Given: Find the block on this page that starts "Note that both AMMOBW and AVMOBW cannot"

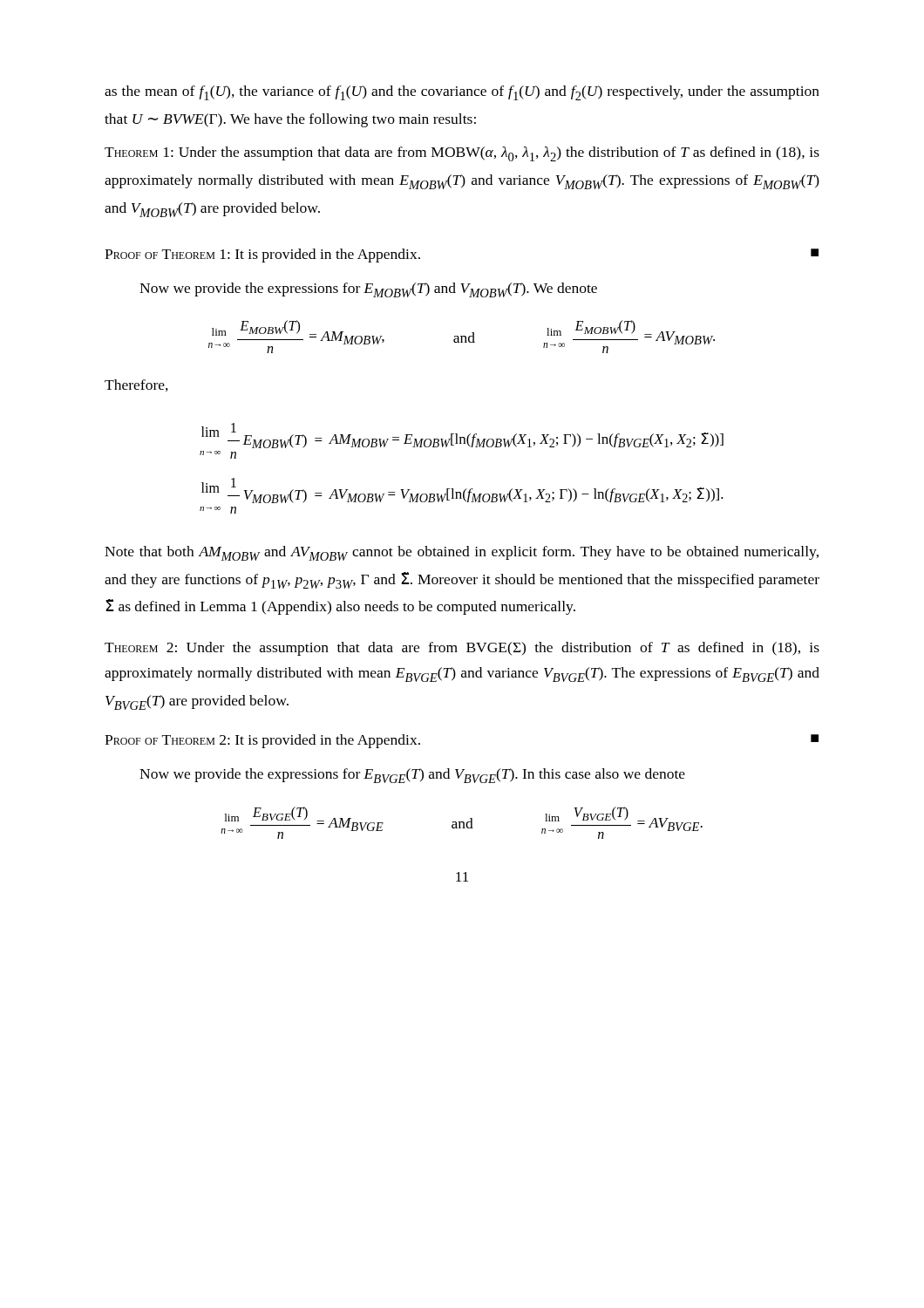Looking at the screenshot, I should (x=462, y=579).
